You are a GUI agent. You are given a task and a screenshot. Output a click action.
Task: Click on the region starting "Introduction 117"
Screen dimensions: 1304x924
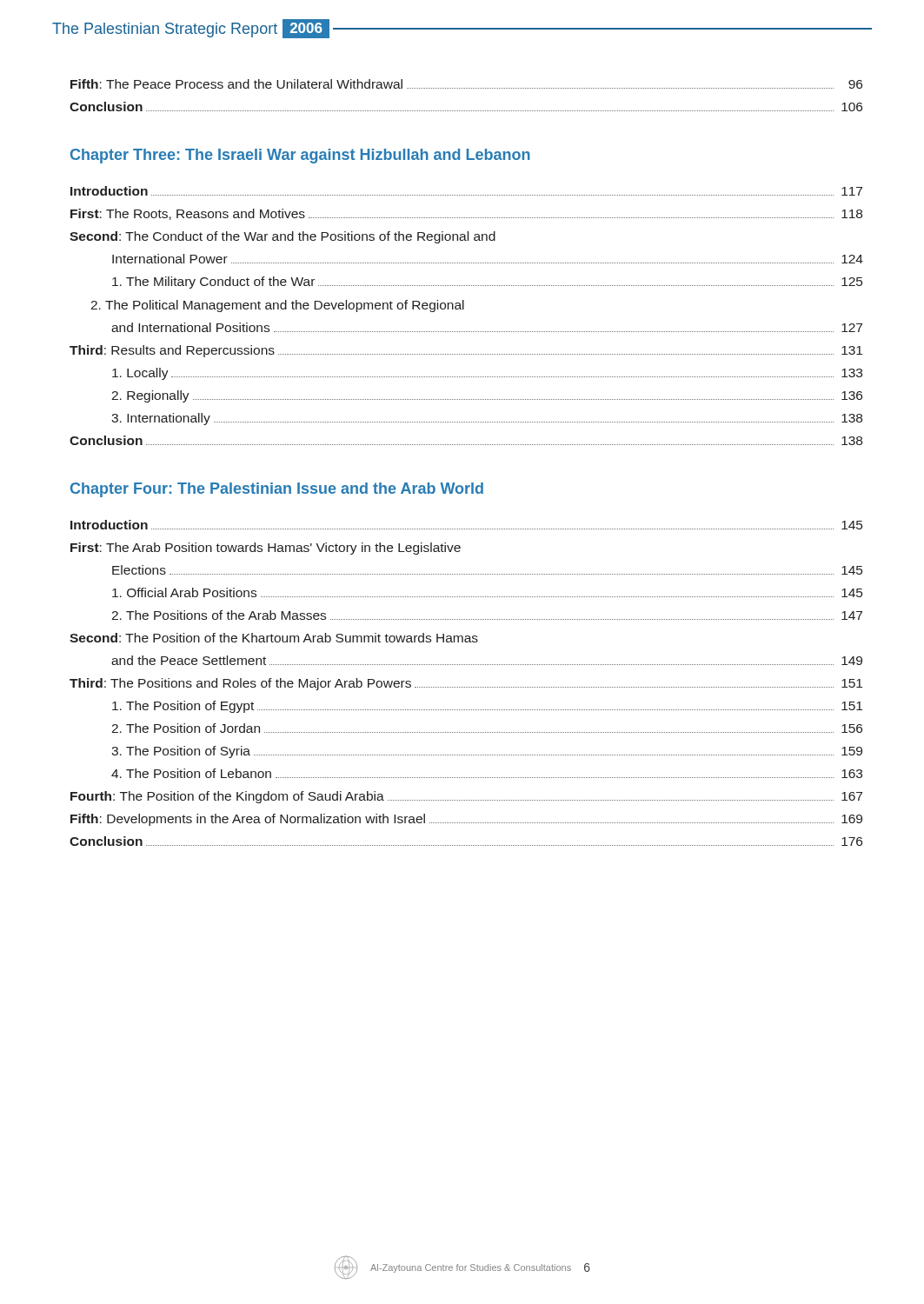coord(466,192)
